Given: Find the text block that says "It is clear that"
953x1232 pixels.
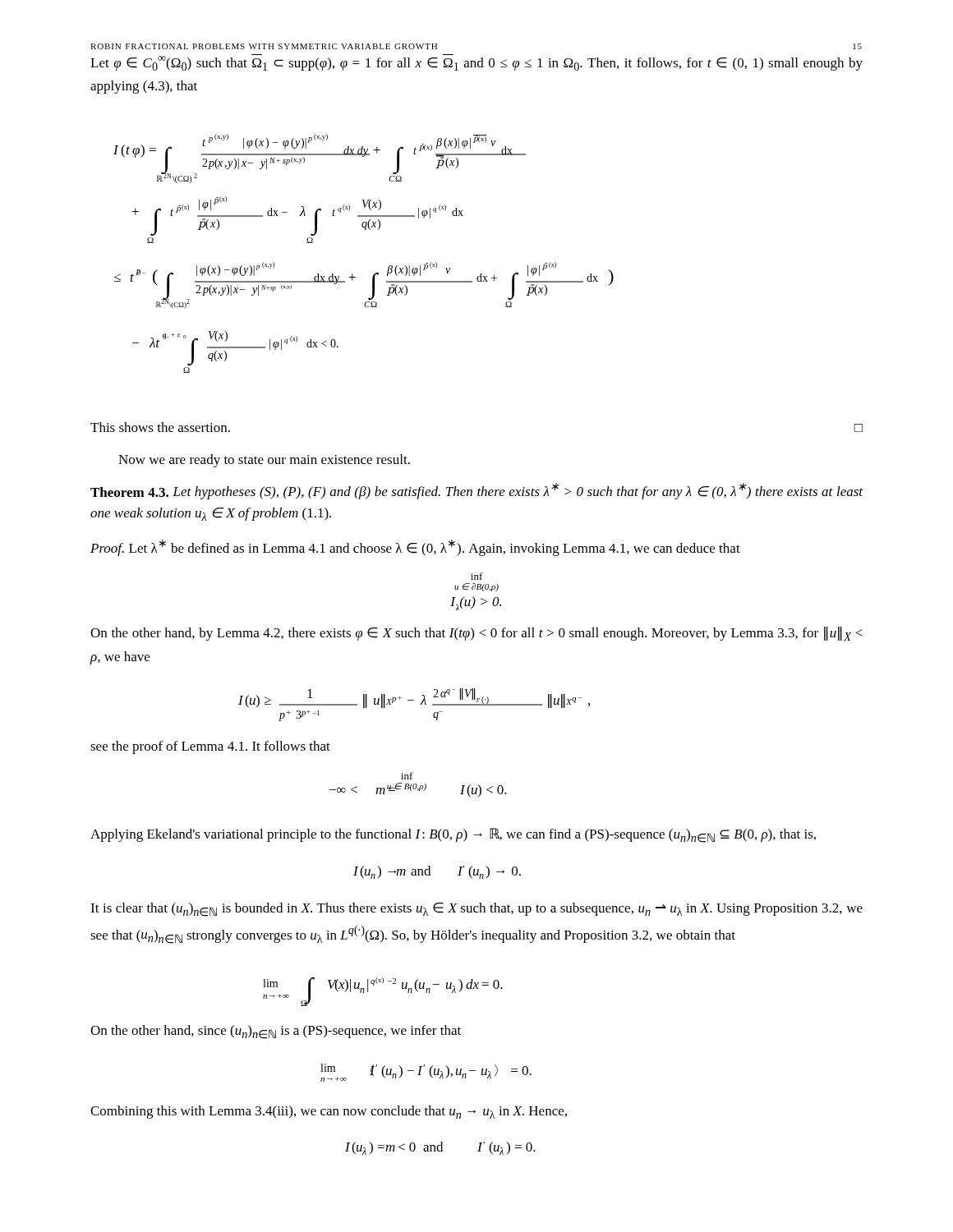Looking at the screenshot, I should click(476, 923).
